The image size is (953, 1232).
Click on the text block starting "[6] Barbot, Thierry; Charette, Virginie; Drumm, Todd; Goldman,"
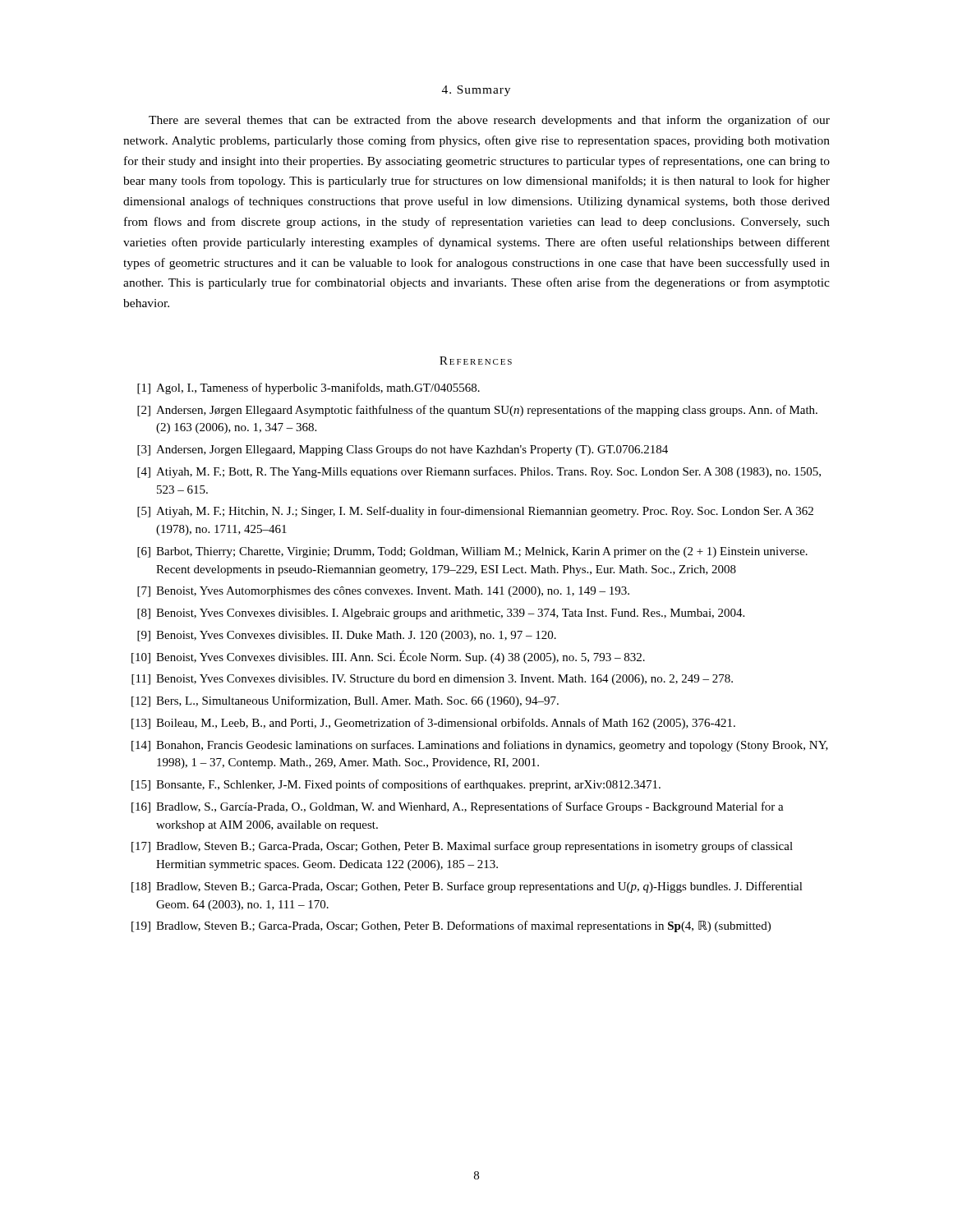point(476,561)
